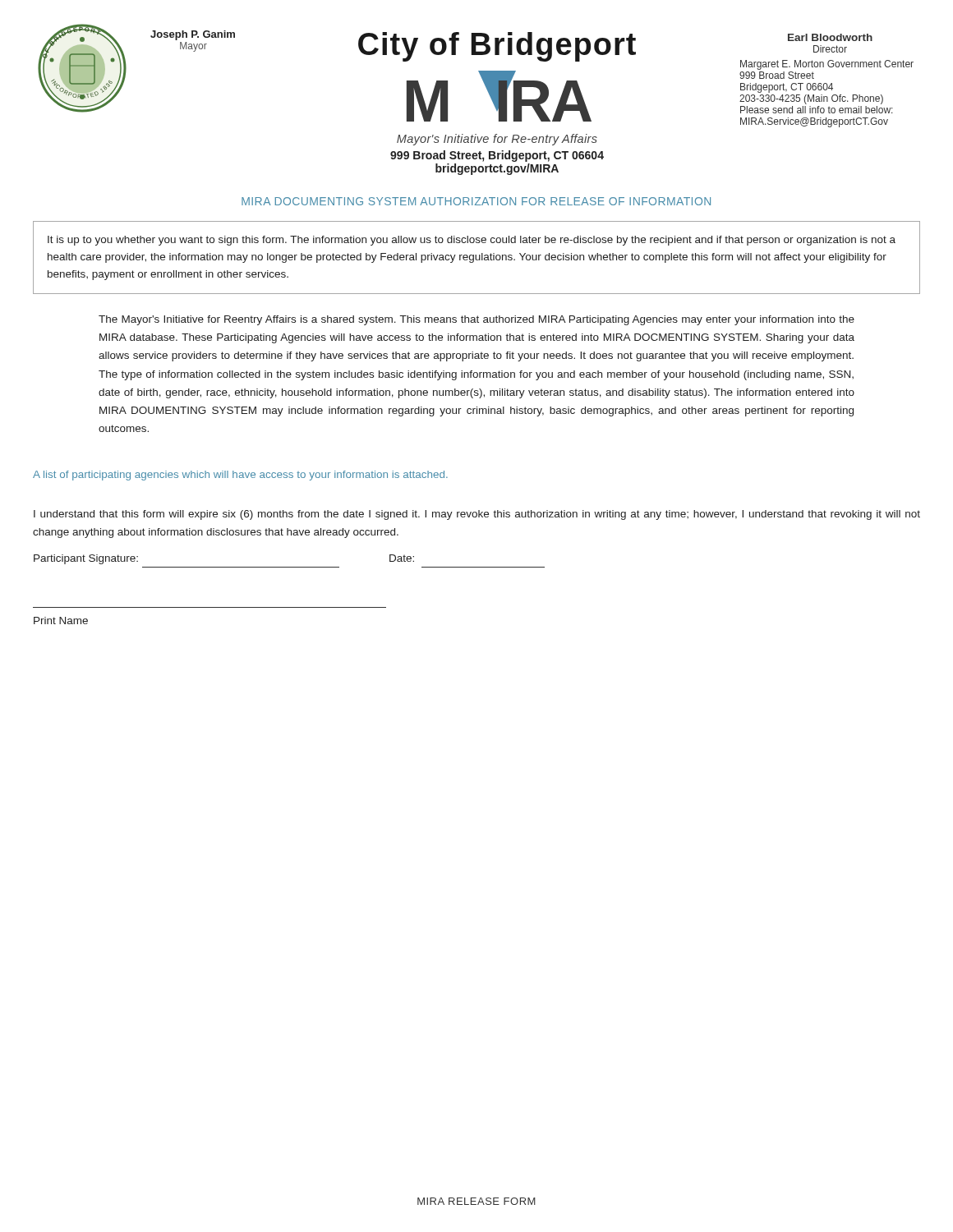Locate the text block that says "I understand that this form"

pyautogui.click(x=476, y=568)
